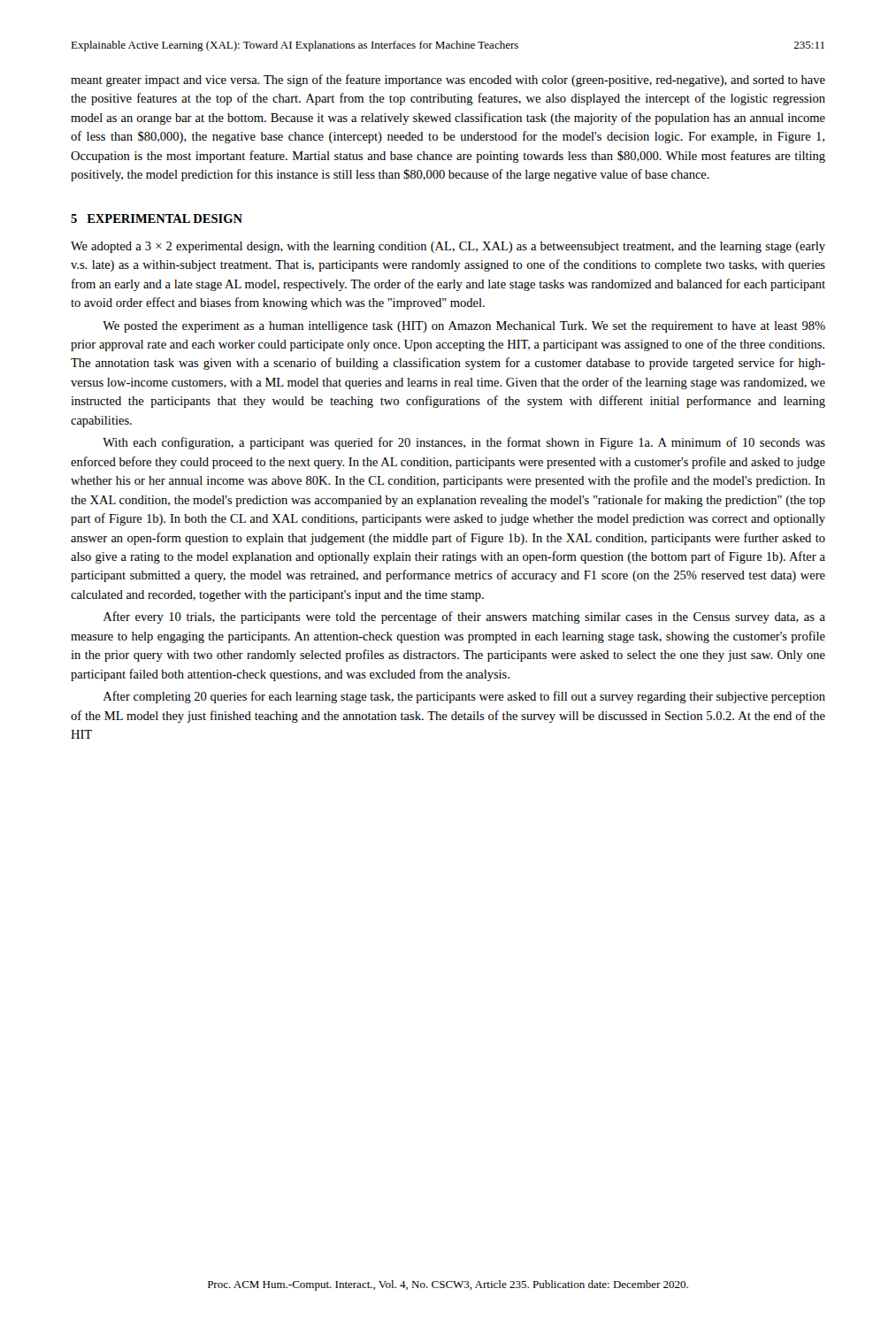Locate the element starting "We adopted a 3 × 2 experimental design,"
896x1327 pixels.
pos(448,274)
